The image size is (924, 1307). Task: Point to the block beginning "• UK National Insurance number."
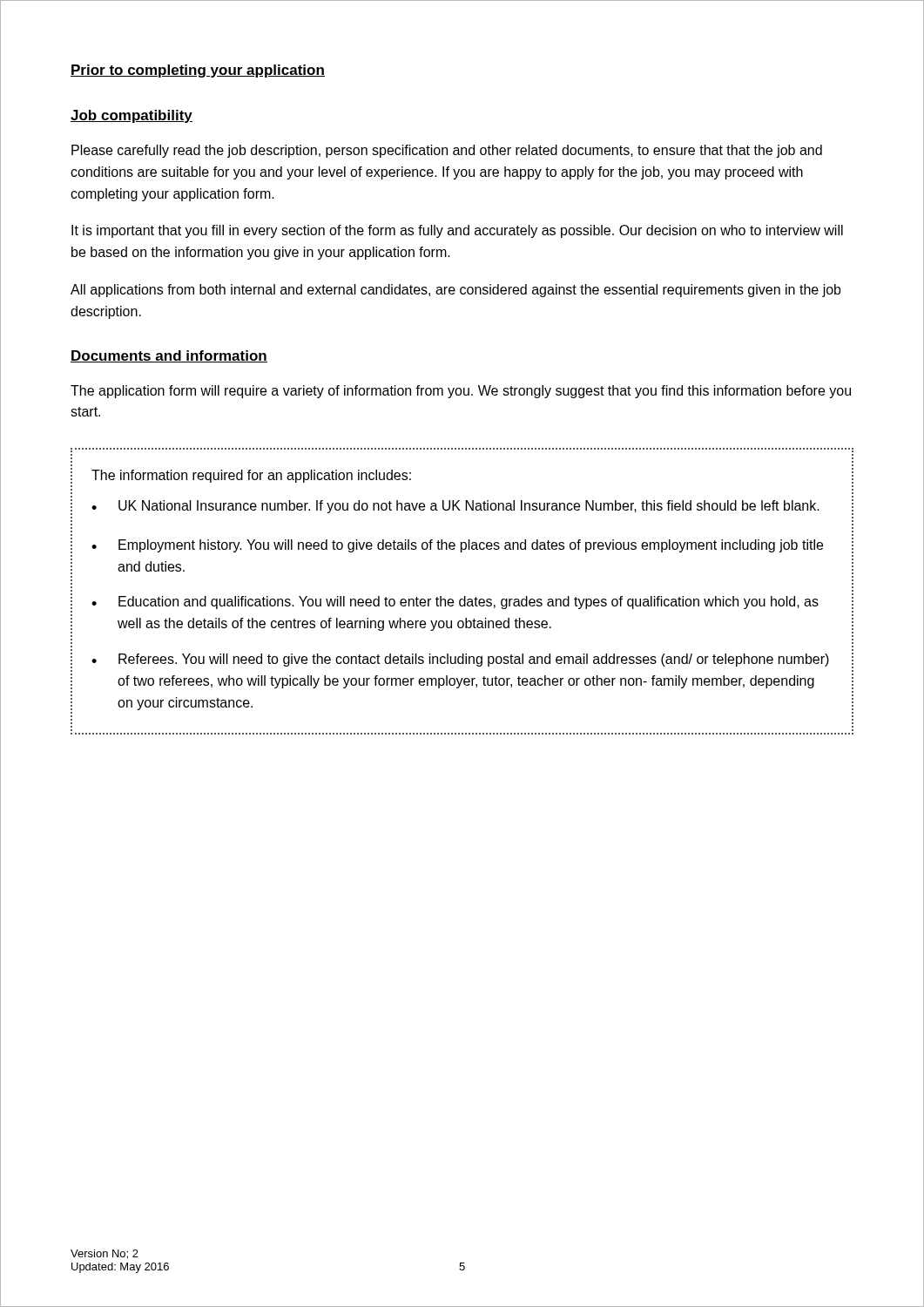click(462, 508)
